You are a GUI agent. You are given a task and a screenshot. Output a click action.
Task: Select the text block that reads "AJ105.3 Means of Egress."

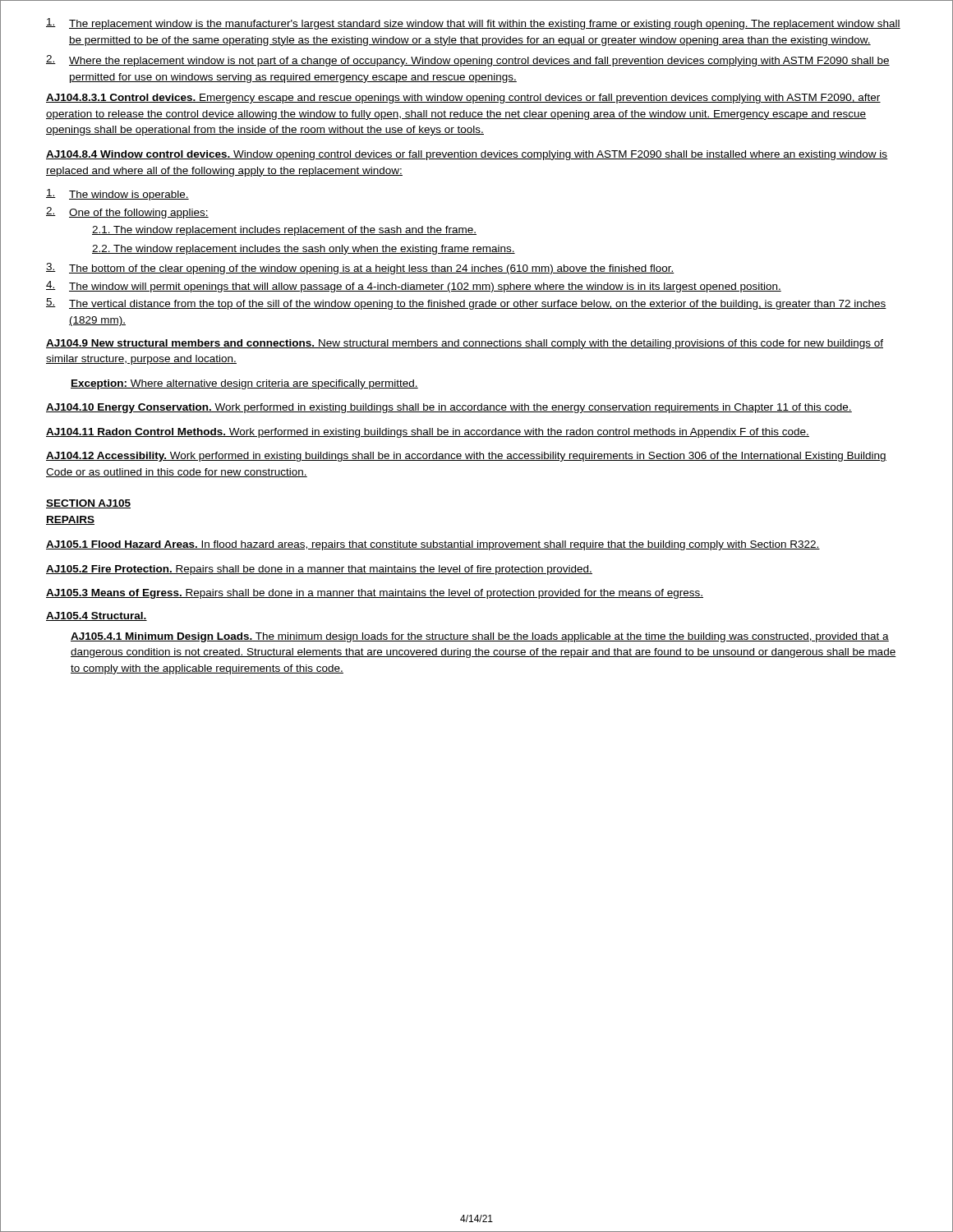476,593
